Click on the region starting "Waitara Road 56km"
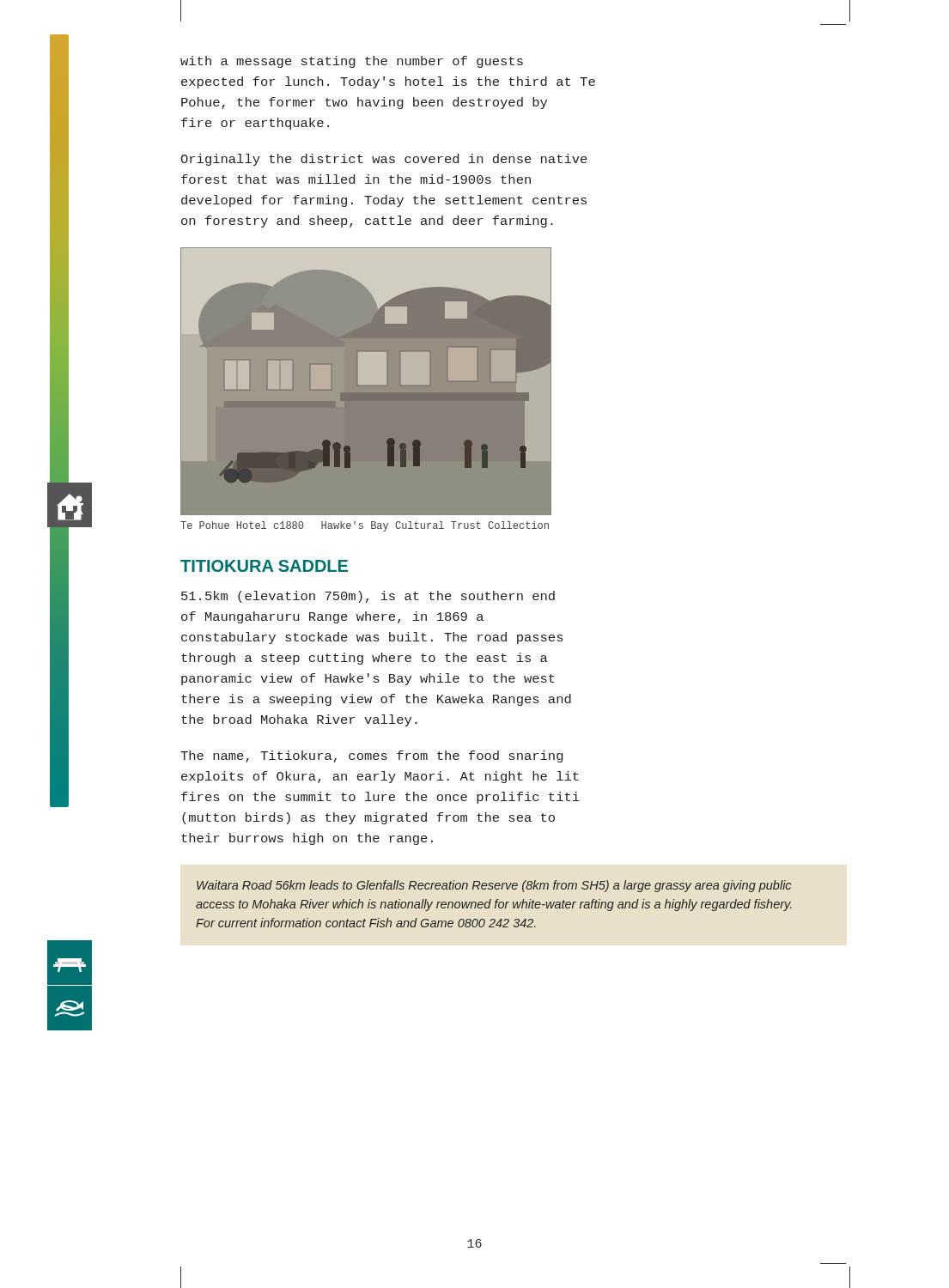Image resolution: width=949 pixels, height=1288 pixels. coord(494,904)
